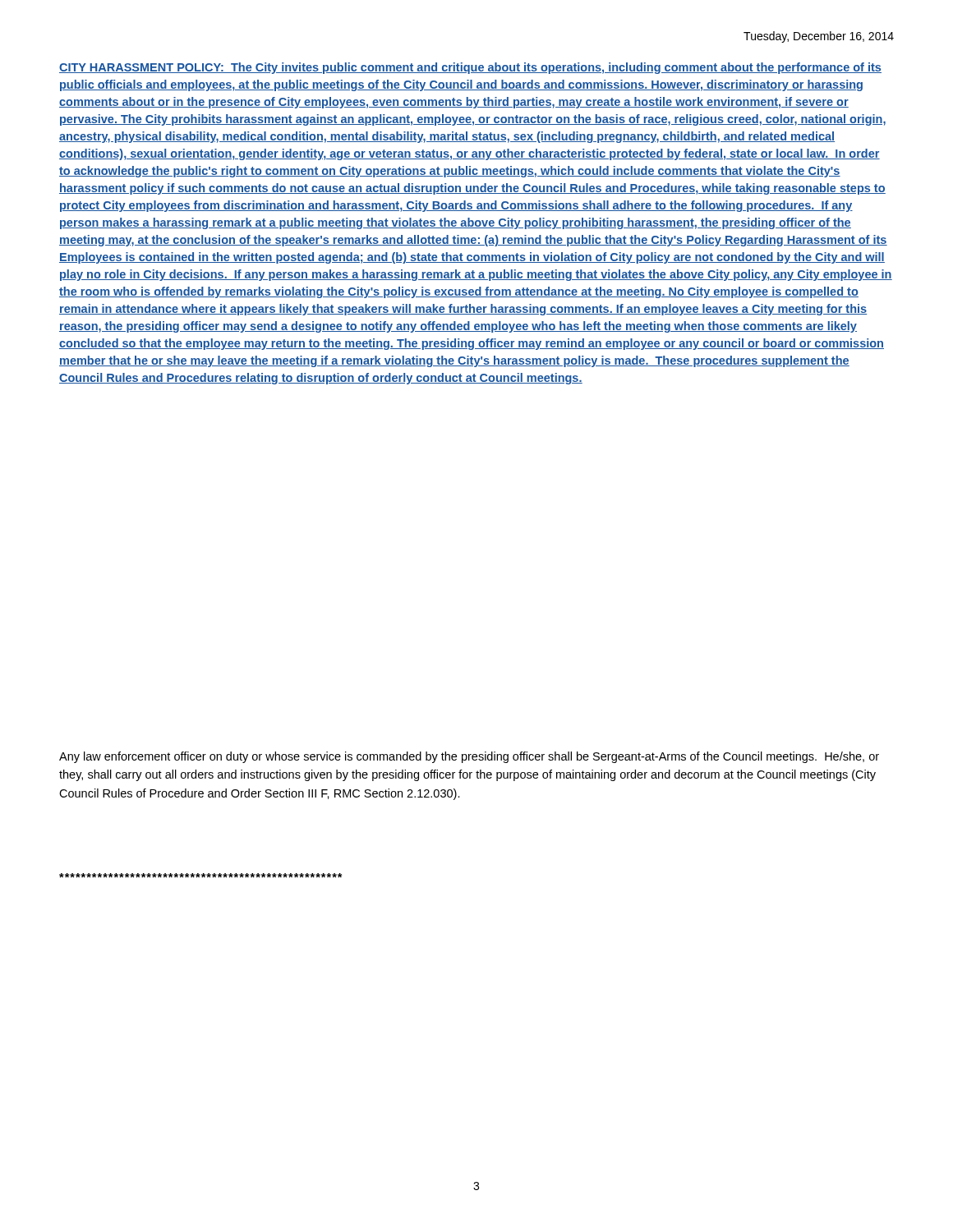Viewport: 953px width, 1232px height.
Task: Click on the element starting "Any law enforcement"
Action: click(x=469, y=775)
